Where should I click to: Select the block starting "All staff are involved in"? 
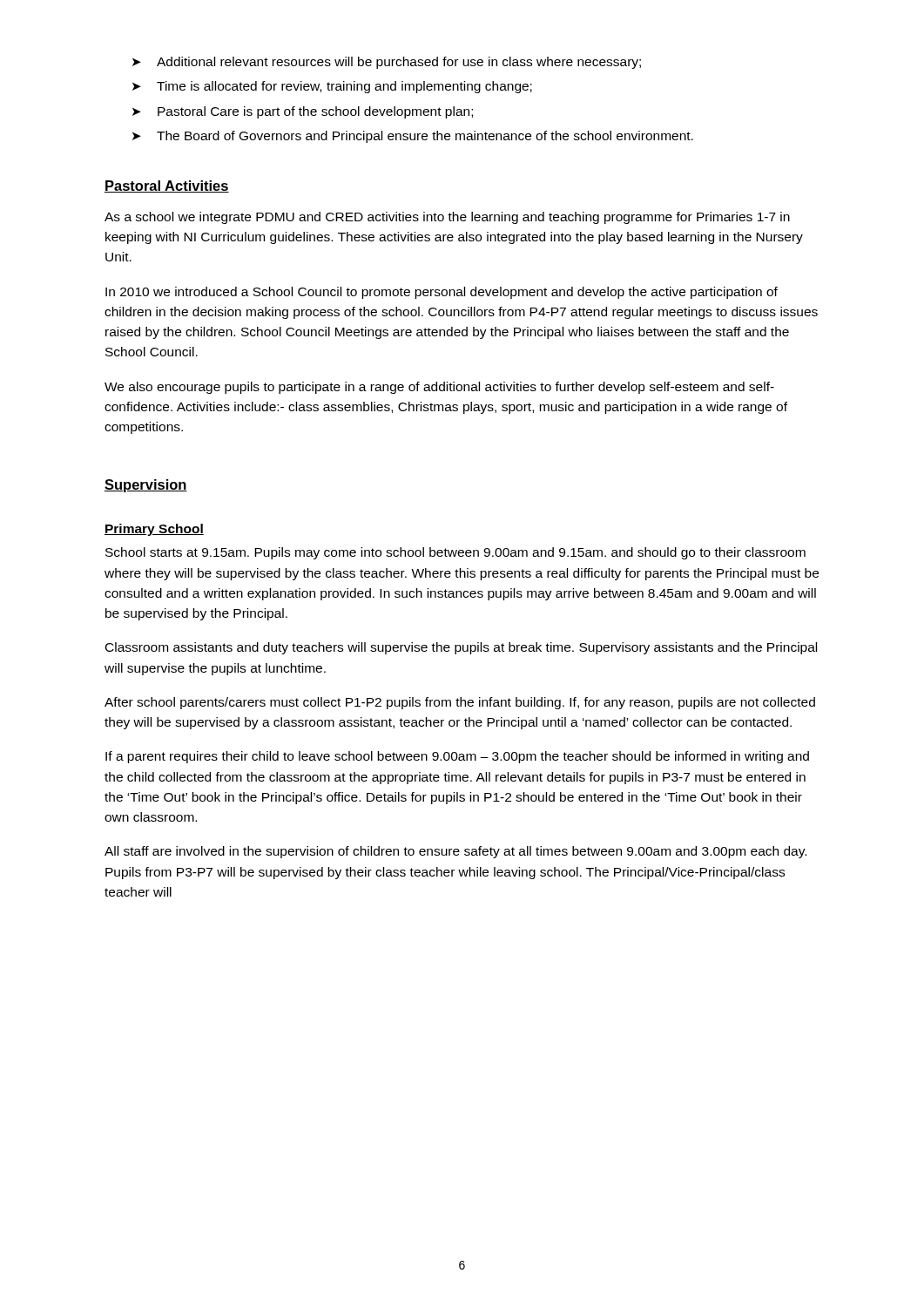pos(456,871)
